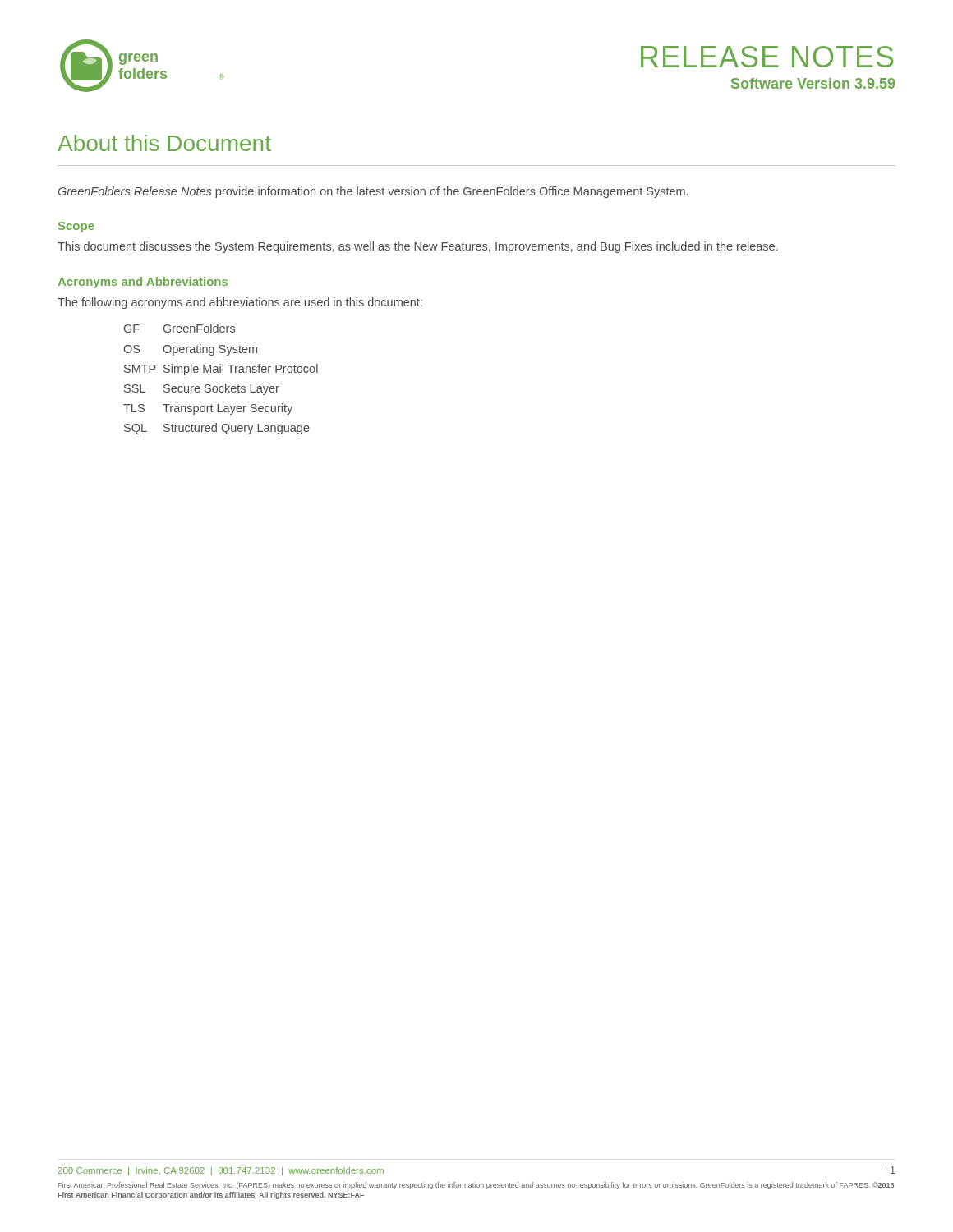The width and height of the screenshot is (953, 1232).
Task: Locate the section header containing "About this Document"
Action: coord(164,143)
